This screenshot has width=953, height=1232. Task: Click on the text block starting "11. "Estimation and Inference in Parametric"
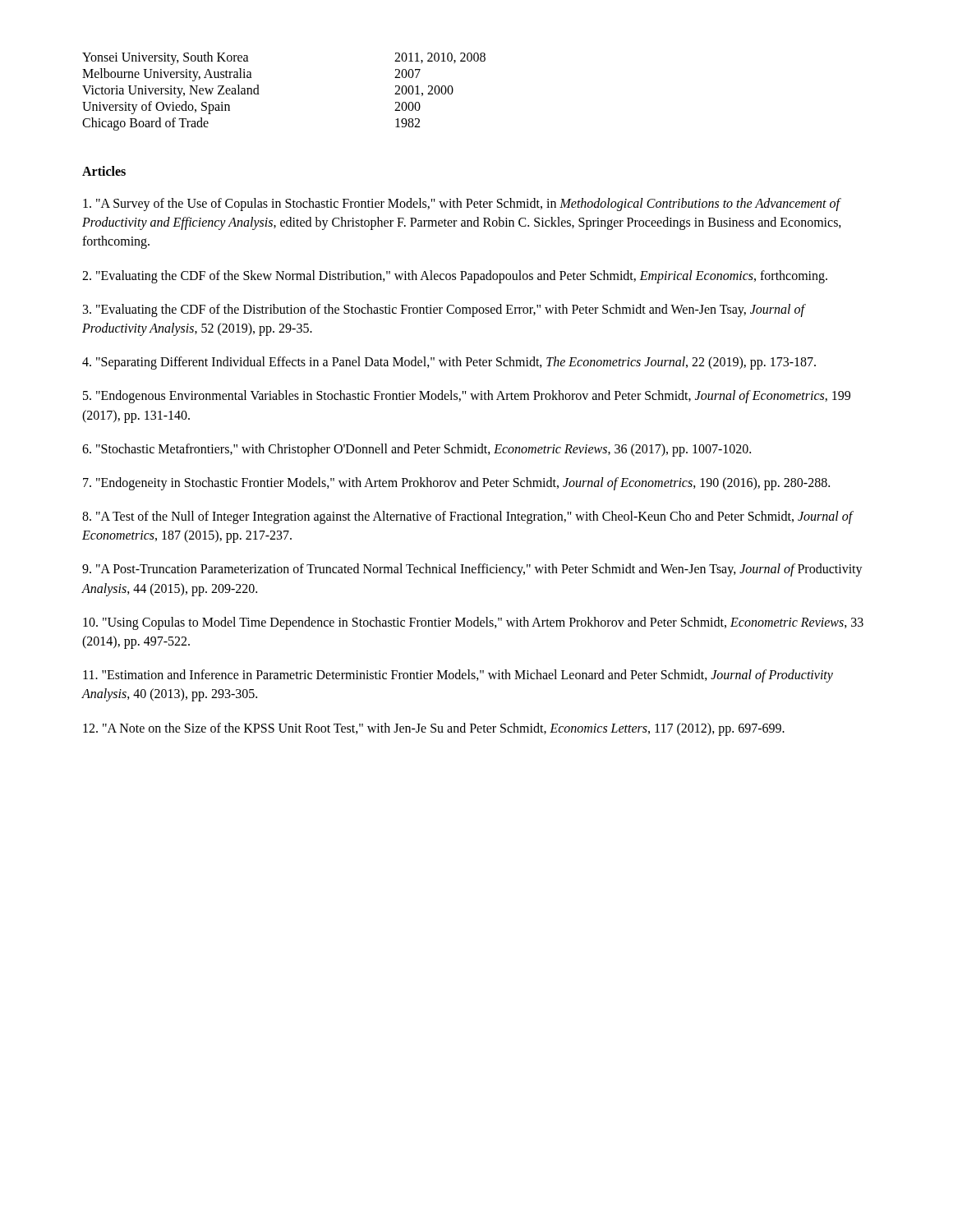(458, 684)
